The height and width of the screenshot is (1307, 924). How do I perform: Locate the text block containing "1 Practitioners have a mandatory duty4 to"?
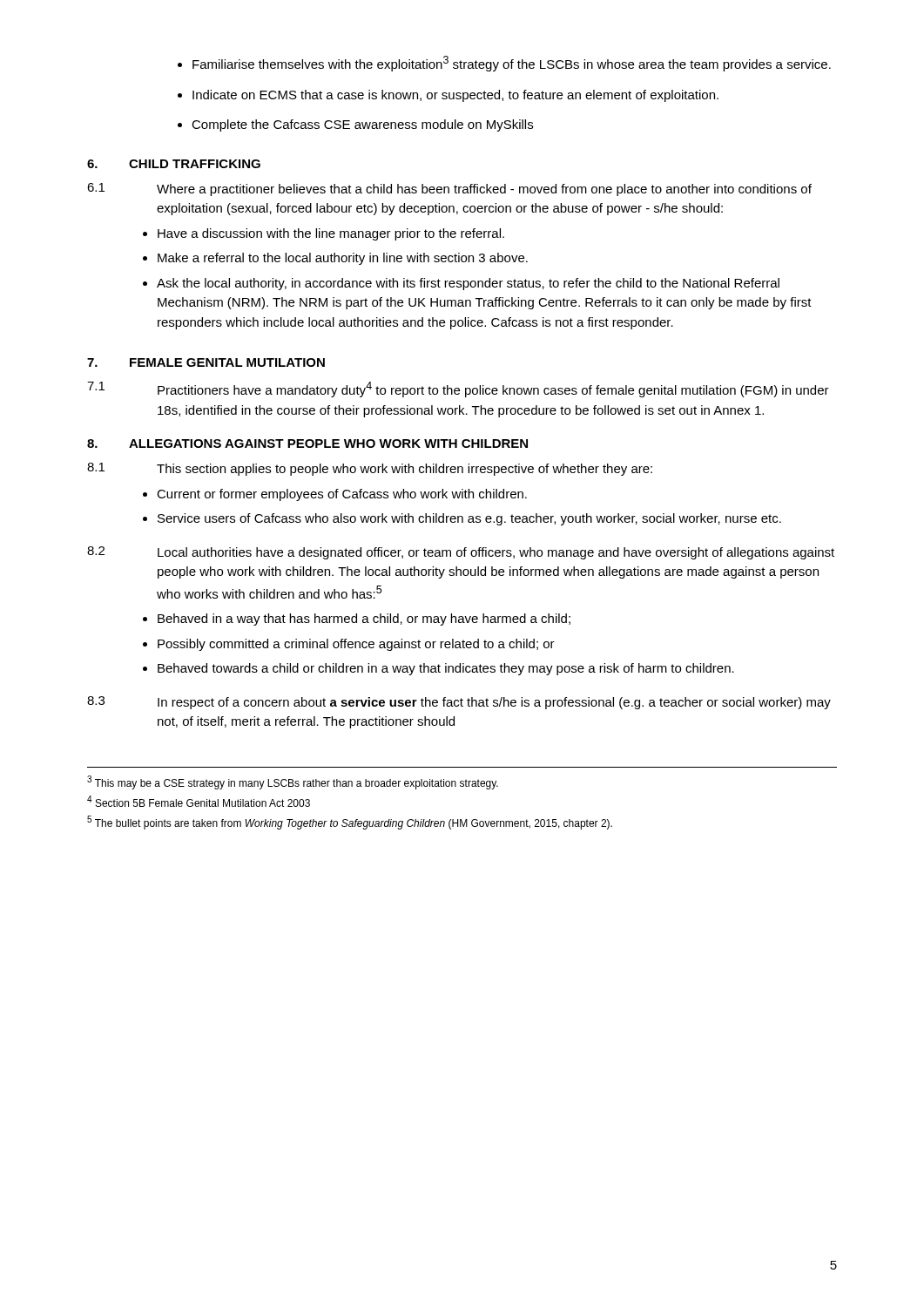[x=462, y=399]
